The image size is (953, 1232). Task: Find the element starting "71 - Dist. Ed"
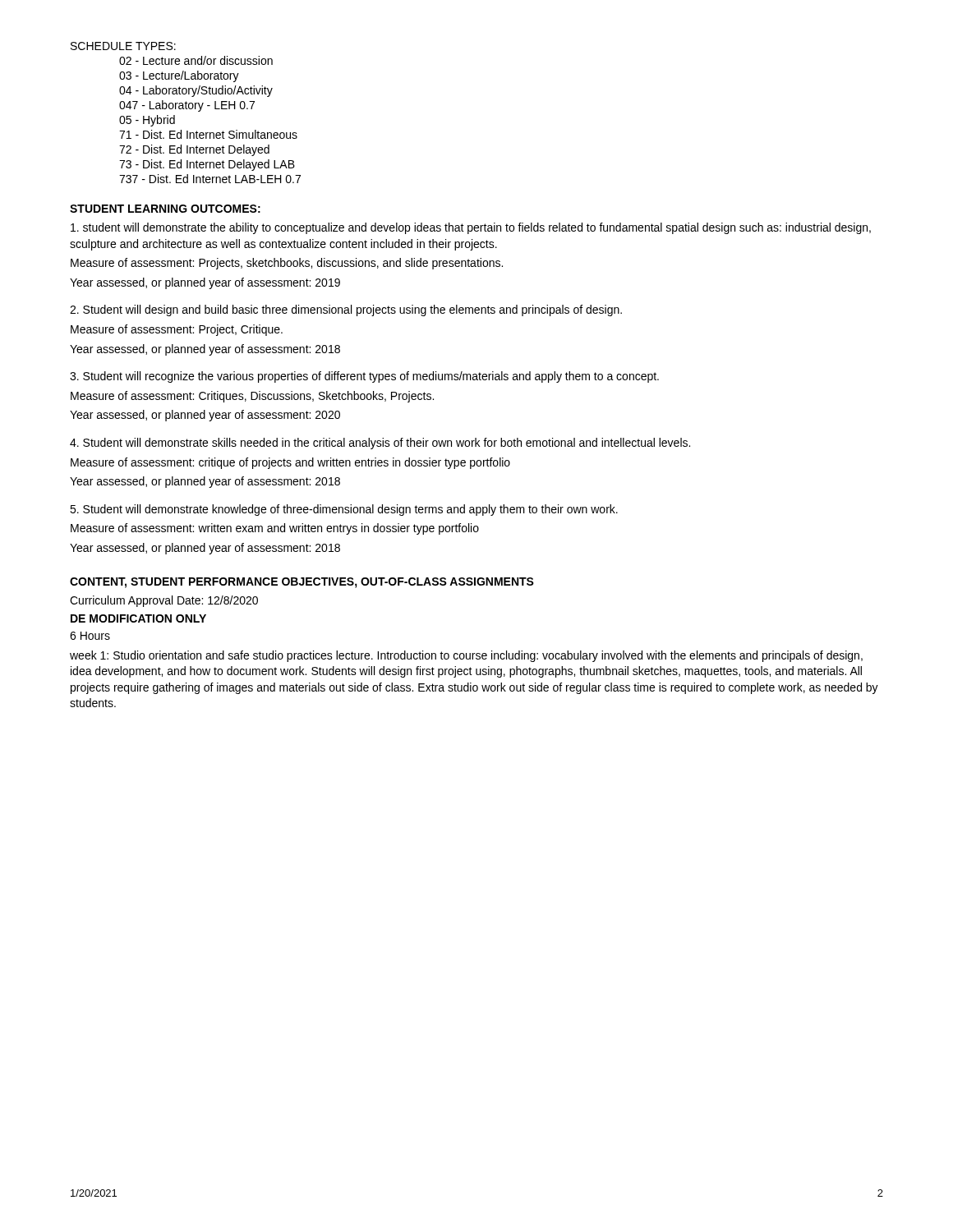click(x=208, y=135)
